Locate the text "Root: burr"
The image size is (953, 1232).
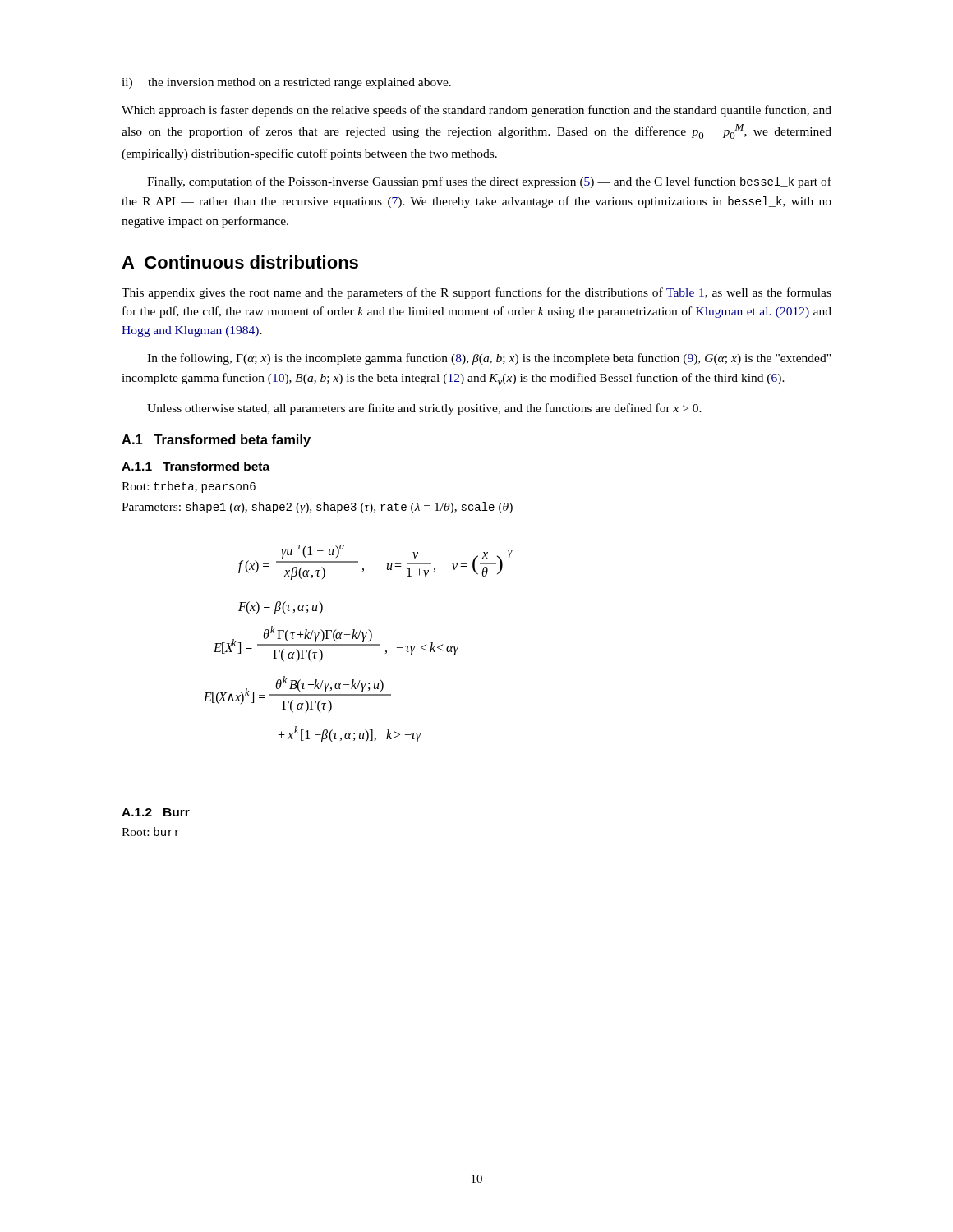pos(151,832)
